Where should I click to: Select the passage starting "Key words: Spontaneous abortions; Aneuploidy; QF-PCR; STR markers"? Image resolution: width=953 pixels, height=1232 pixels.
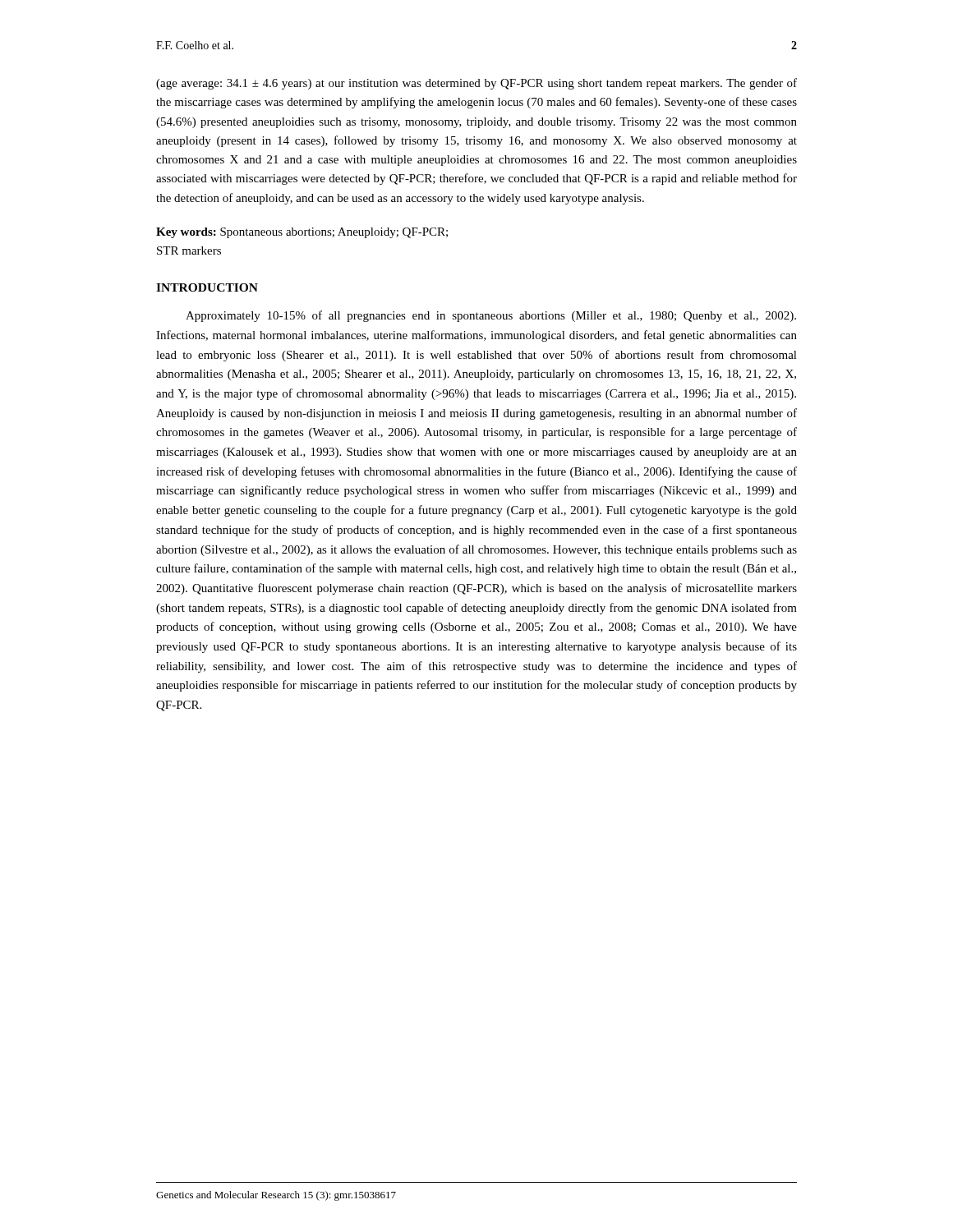click(302, 241)
